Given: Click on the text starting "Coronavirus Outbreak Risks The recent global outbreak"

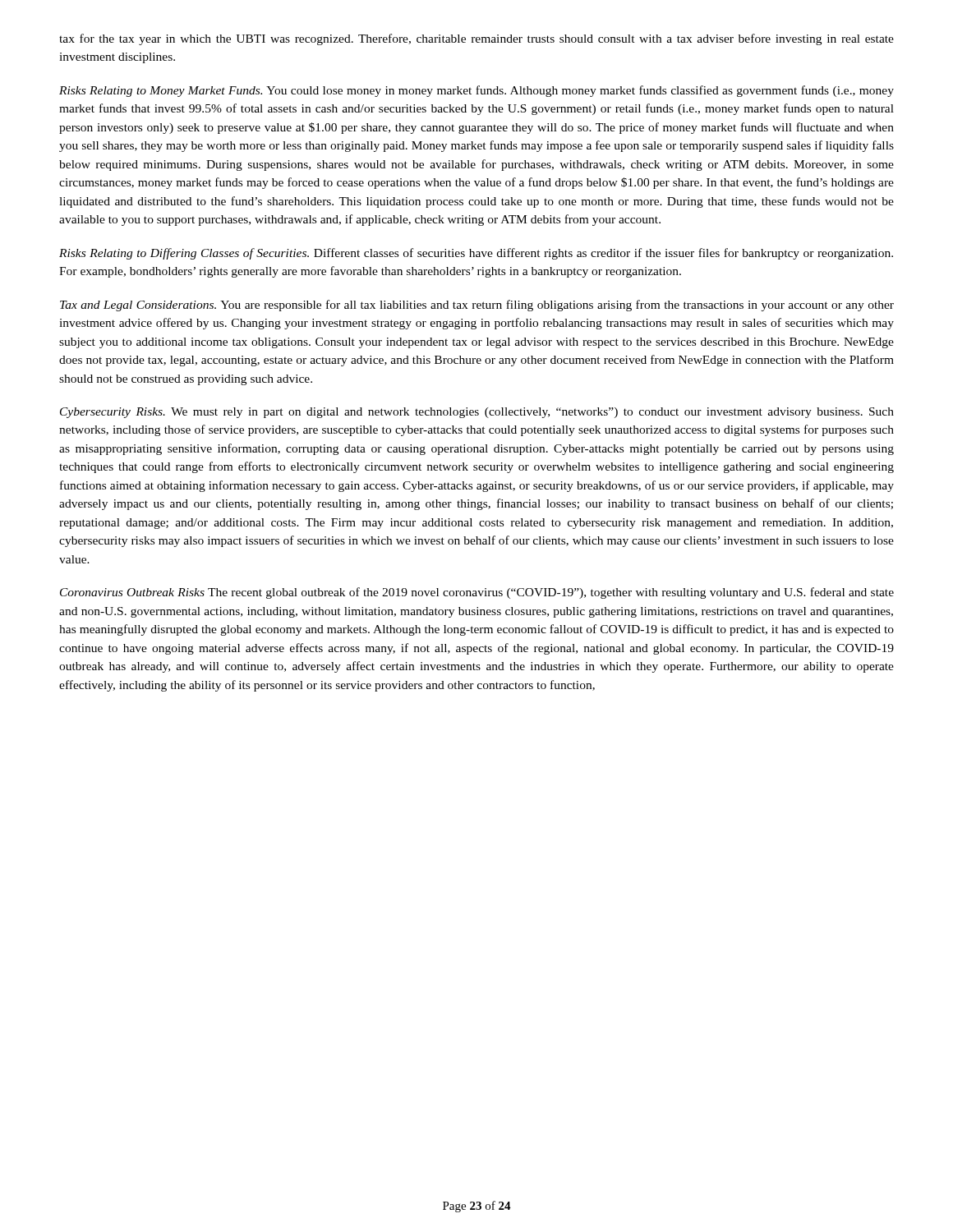Looking at the screenshot, I should coord(476,639).
